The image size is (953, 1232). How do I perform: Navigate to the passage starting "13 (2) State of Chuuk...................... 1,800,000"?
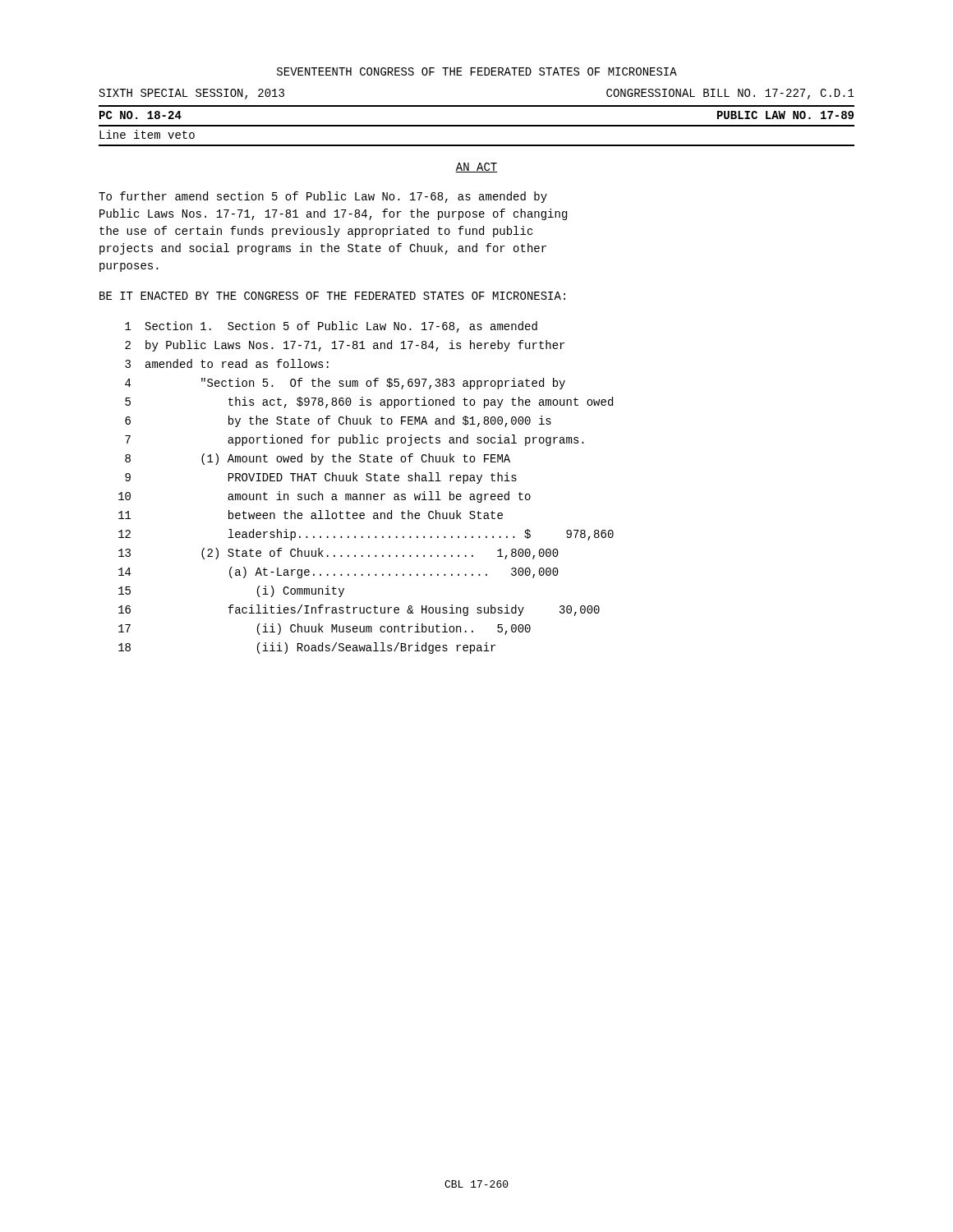tap(476, 554)
